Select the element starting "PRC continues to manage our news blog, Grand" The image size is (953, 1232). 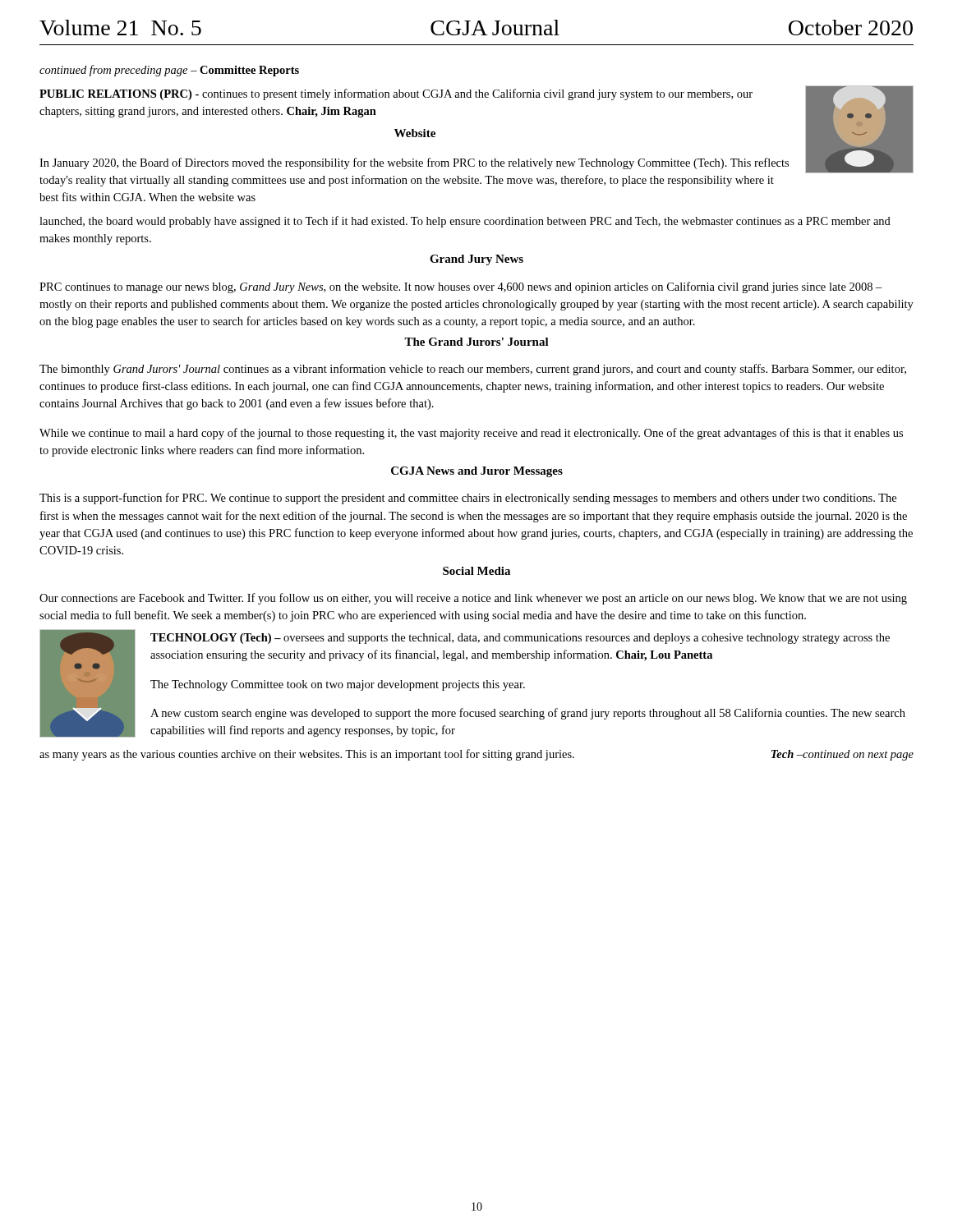click(x=476, y=304)
